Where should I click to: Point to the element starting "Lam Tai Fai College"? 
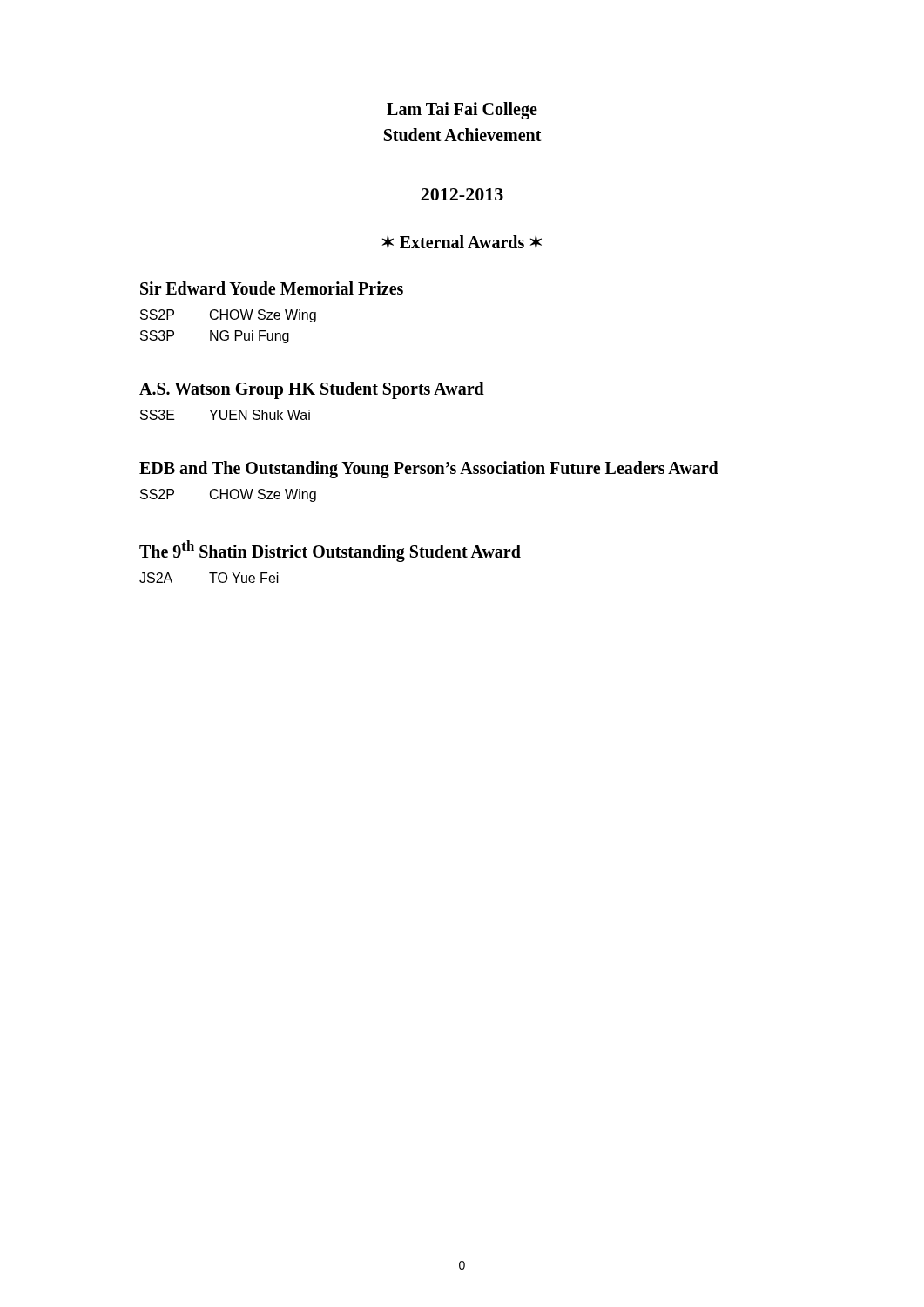[462, 122]
